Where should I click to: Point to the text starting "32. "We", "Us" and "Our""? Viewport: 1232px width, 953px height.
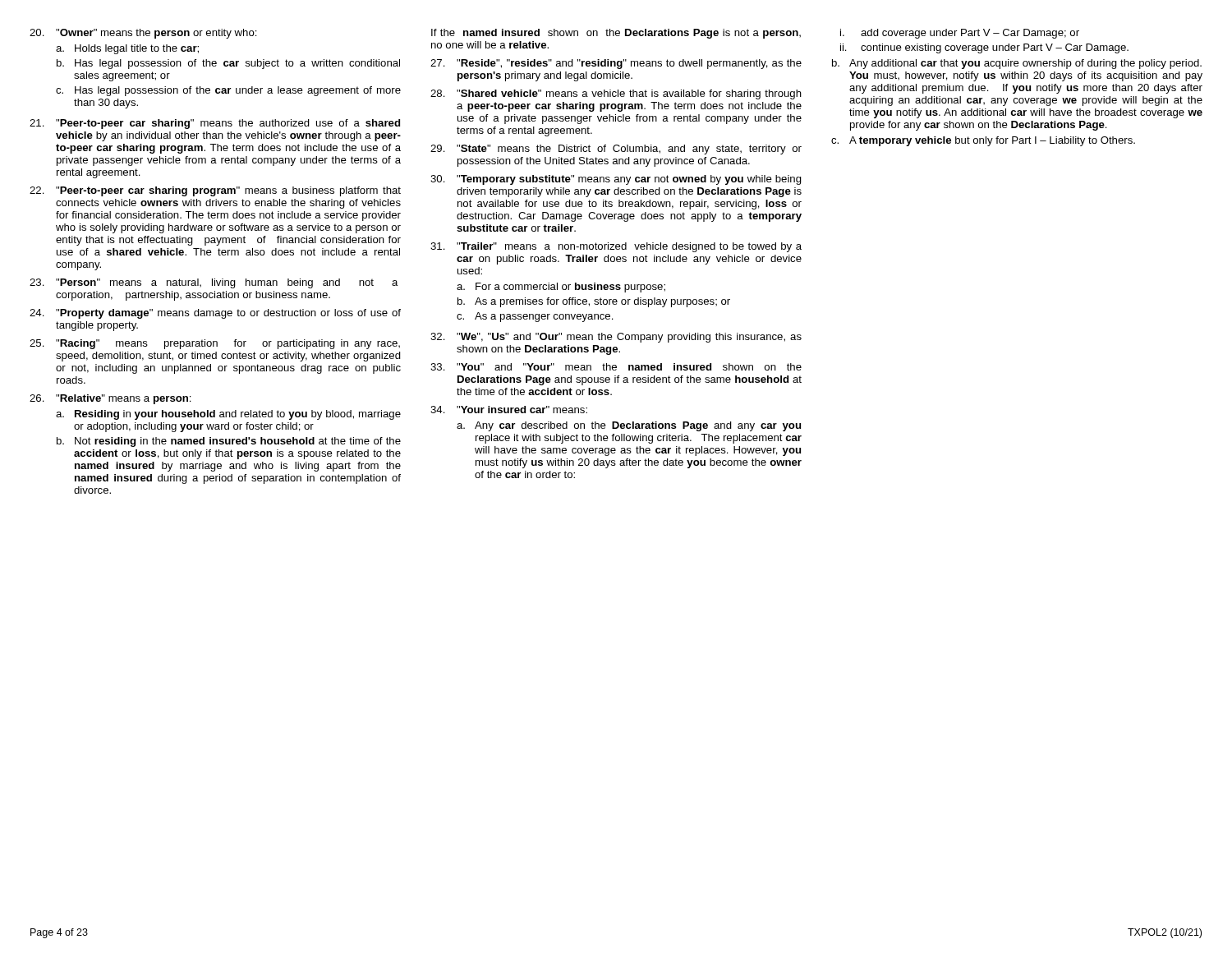tap(616, 343)
